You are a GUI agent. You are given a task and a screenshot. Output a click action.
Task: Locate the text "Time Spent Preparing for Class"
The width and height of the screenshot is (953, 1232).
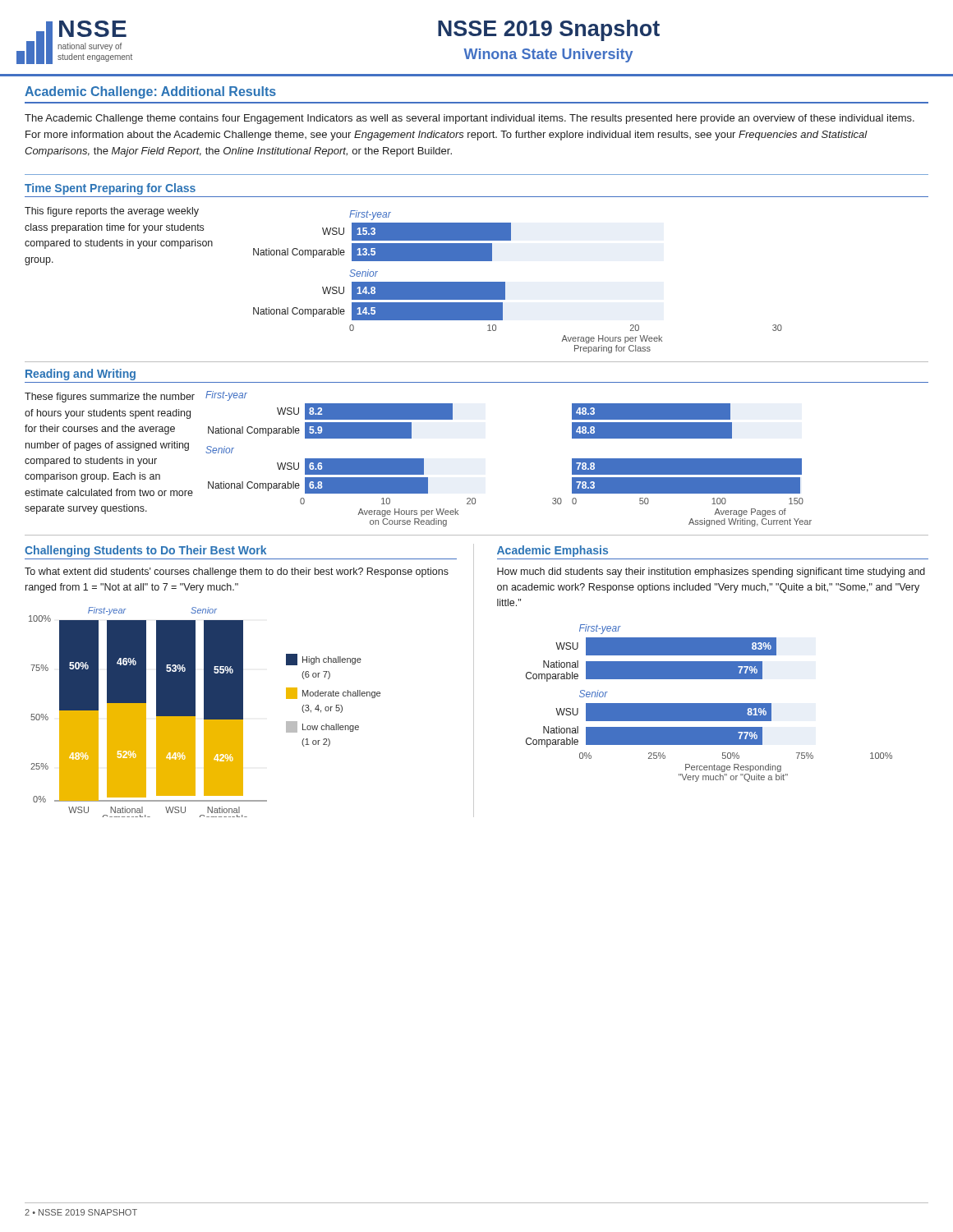110,188
